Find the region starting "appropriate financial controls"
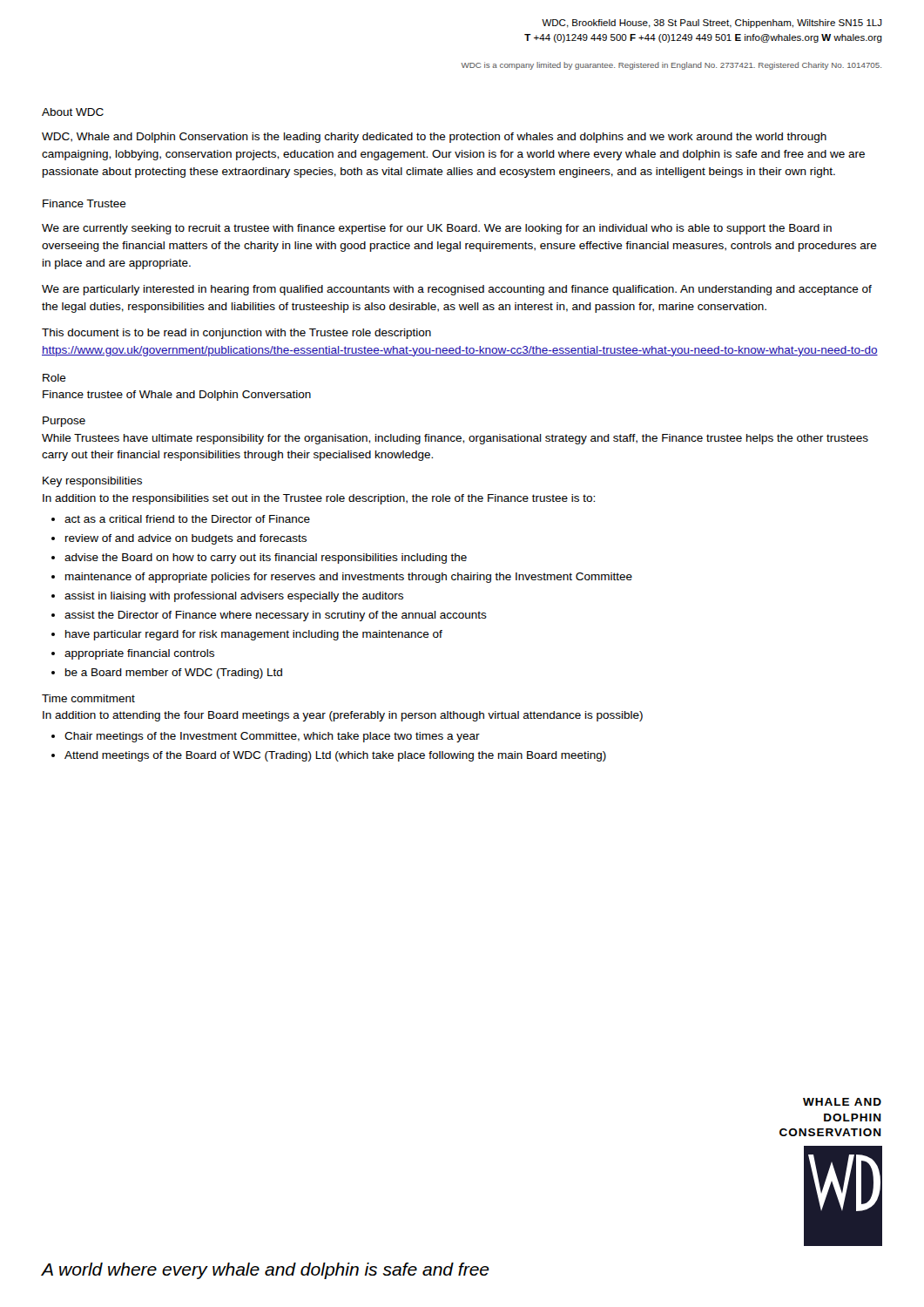The image size is (924, 1307). click(x=140, y=653)
